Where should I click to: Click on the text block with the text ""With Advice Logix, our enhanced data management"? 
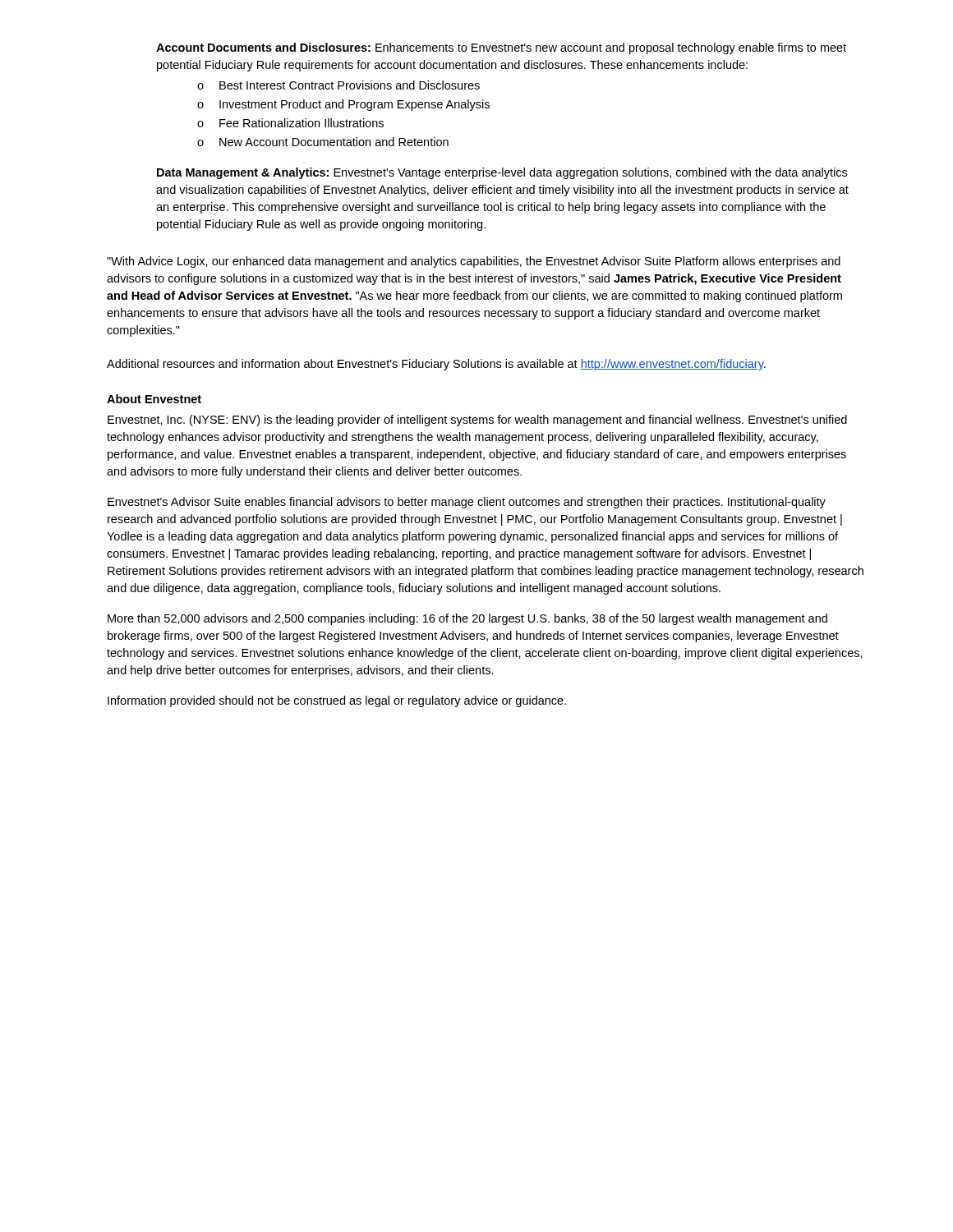pyautogui.click(x=475, y=296)
